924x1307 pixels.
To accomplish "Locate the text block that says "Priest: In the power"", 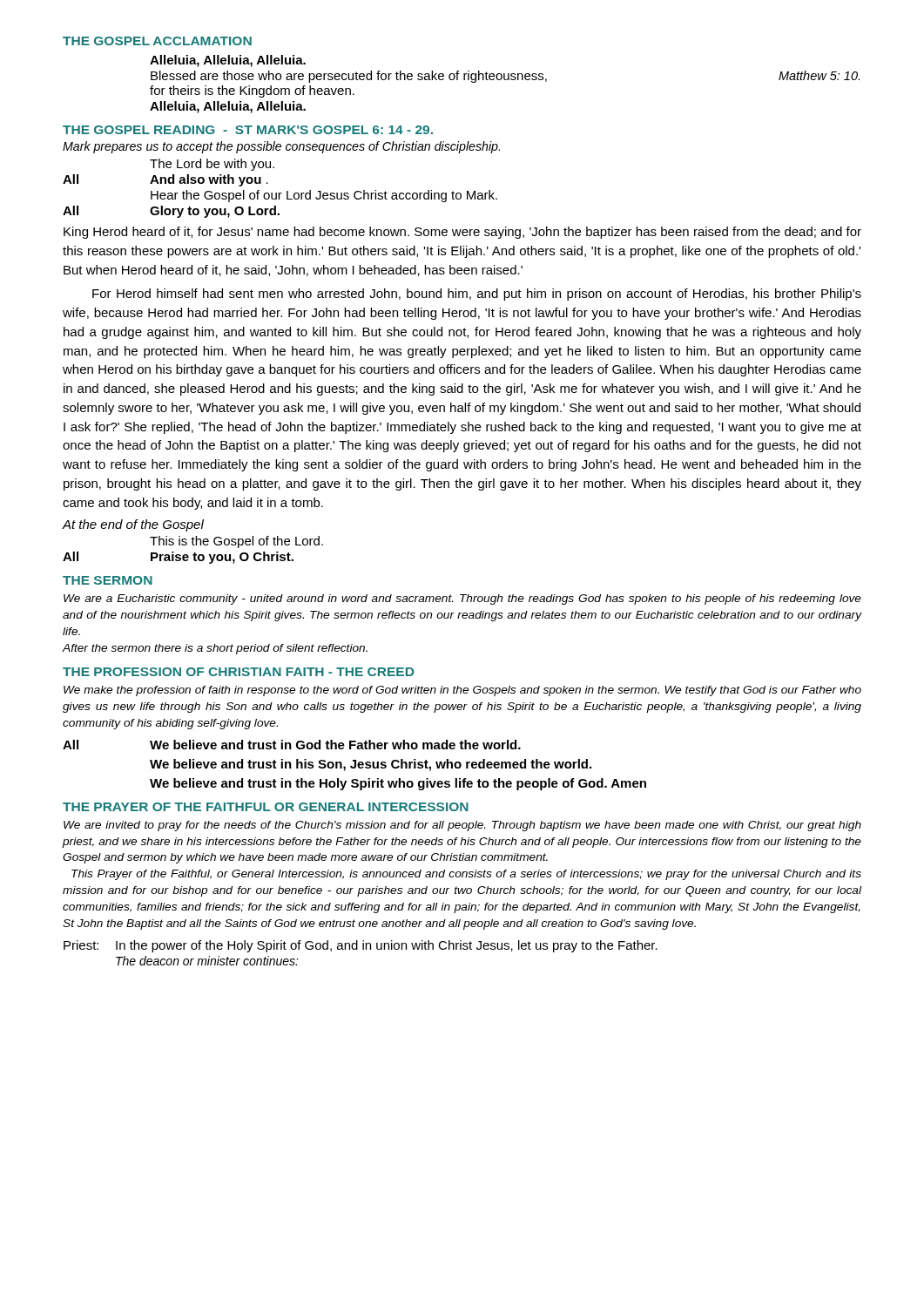I will 462,945.
